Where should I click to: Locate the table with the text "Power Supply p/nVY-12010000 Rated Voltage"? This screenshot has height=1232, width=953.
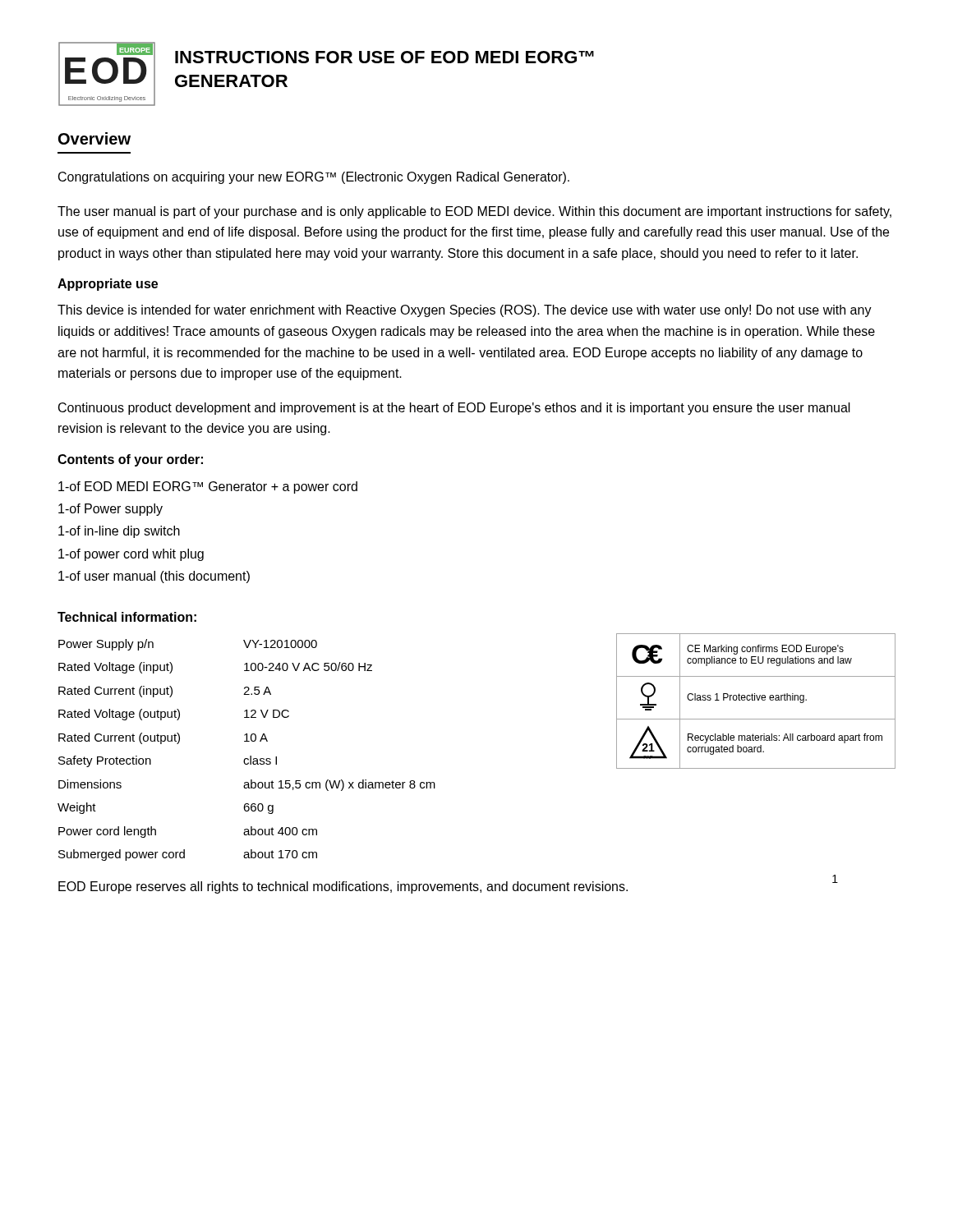324,749
